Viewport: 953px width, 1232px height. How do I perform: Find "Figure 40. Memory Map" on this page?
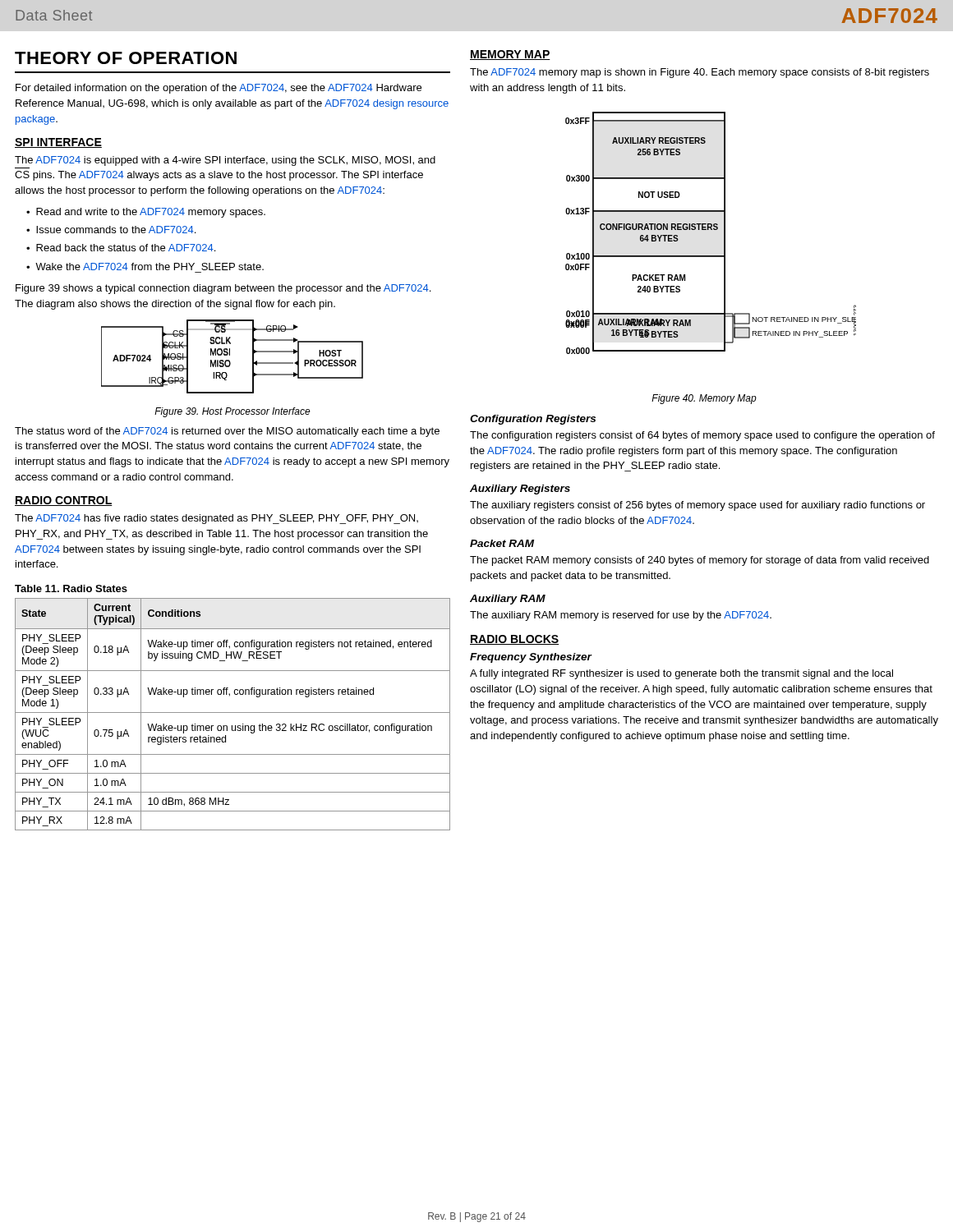pos(704,398)
